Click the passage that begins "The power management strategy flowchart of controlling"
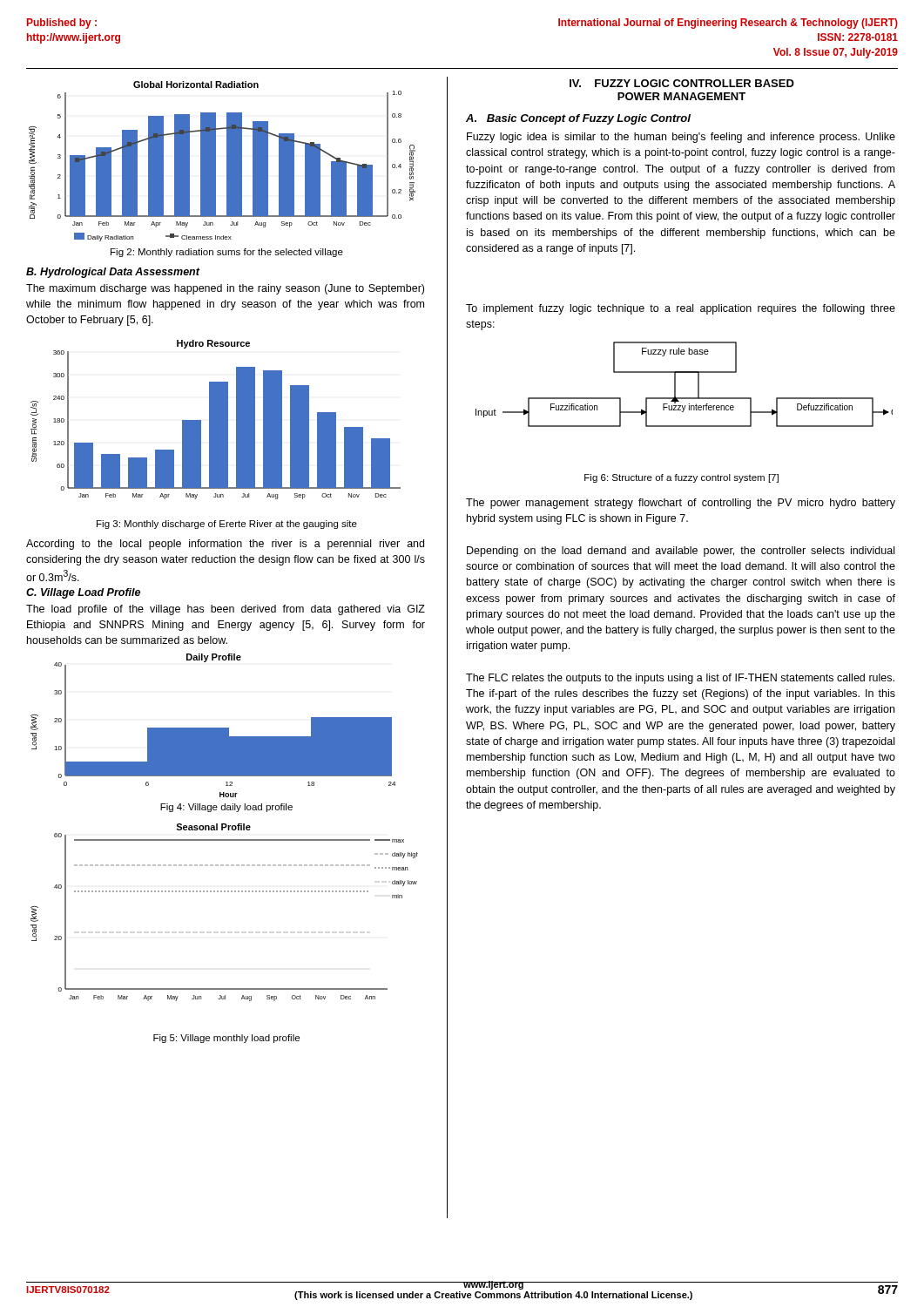This screenshot has height=1307, width=924. coord(681,504)
